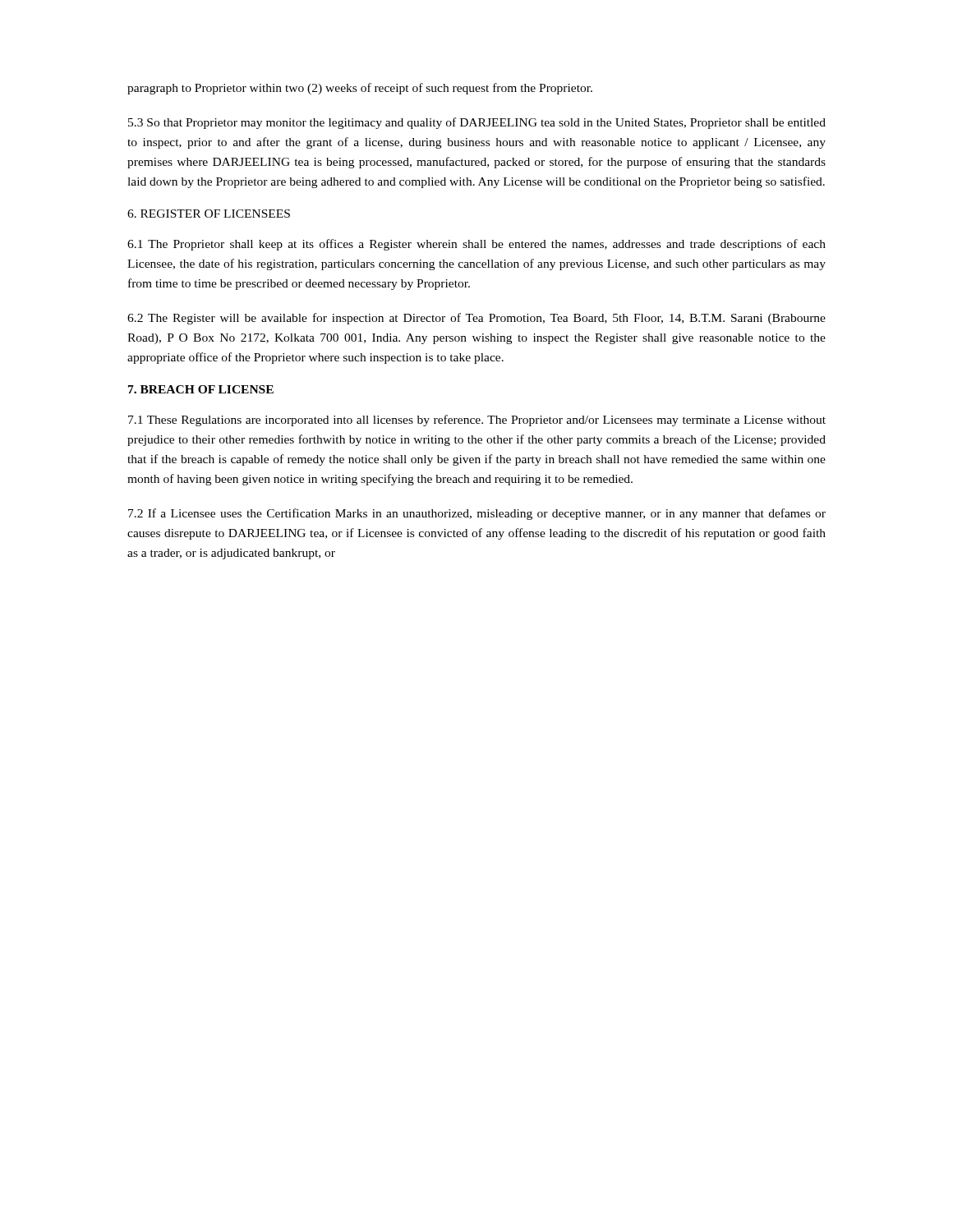This screenshot has height=1232, width=953.
Task: Locate the element starting "1 The Proprietor shall keep at its offices"
Action: (x=476, y=263)
